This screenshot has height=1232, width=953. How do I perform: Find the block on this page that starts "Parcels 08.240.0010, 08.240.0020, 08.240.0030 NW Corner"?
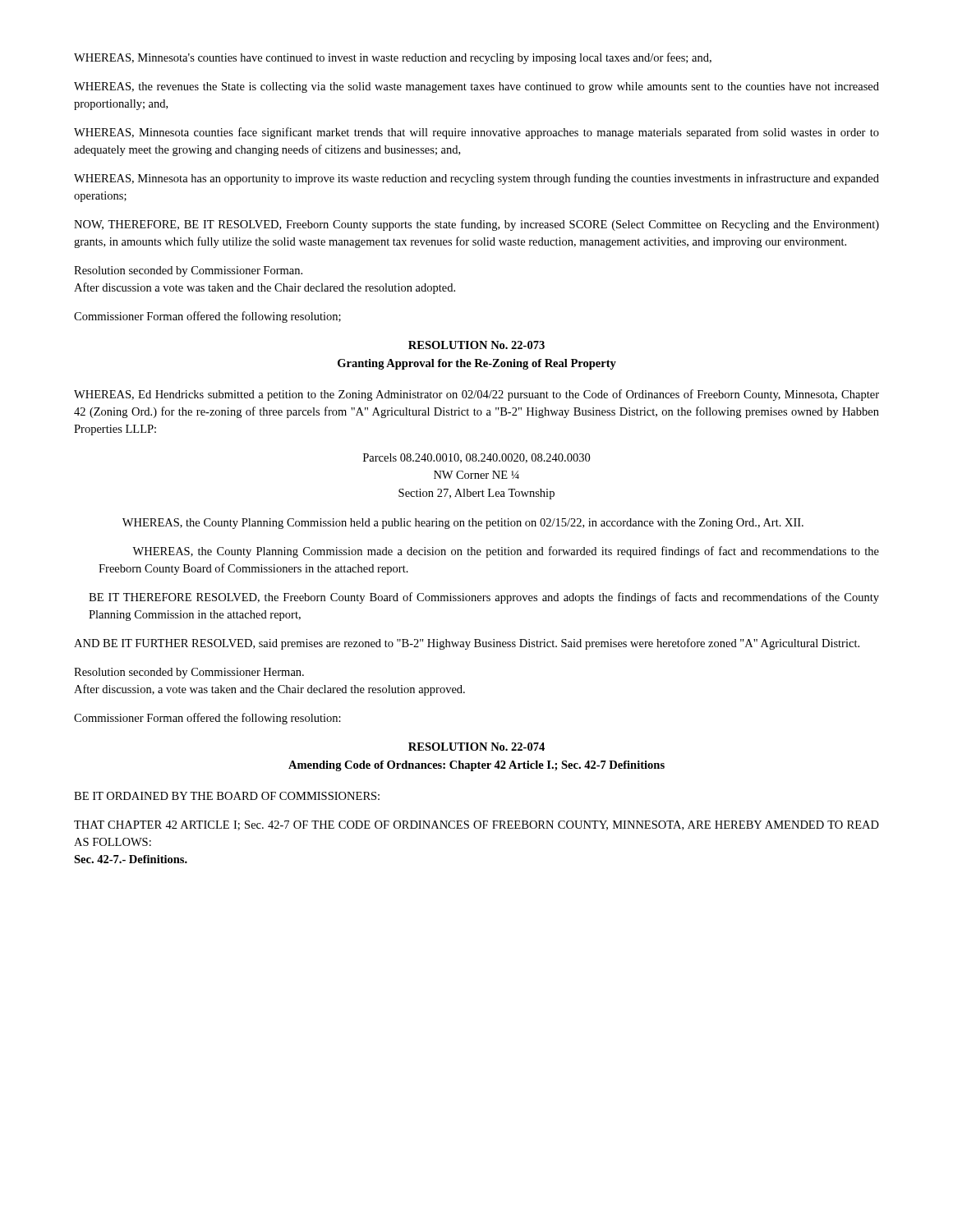coord(476,475)
